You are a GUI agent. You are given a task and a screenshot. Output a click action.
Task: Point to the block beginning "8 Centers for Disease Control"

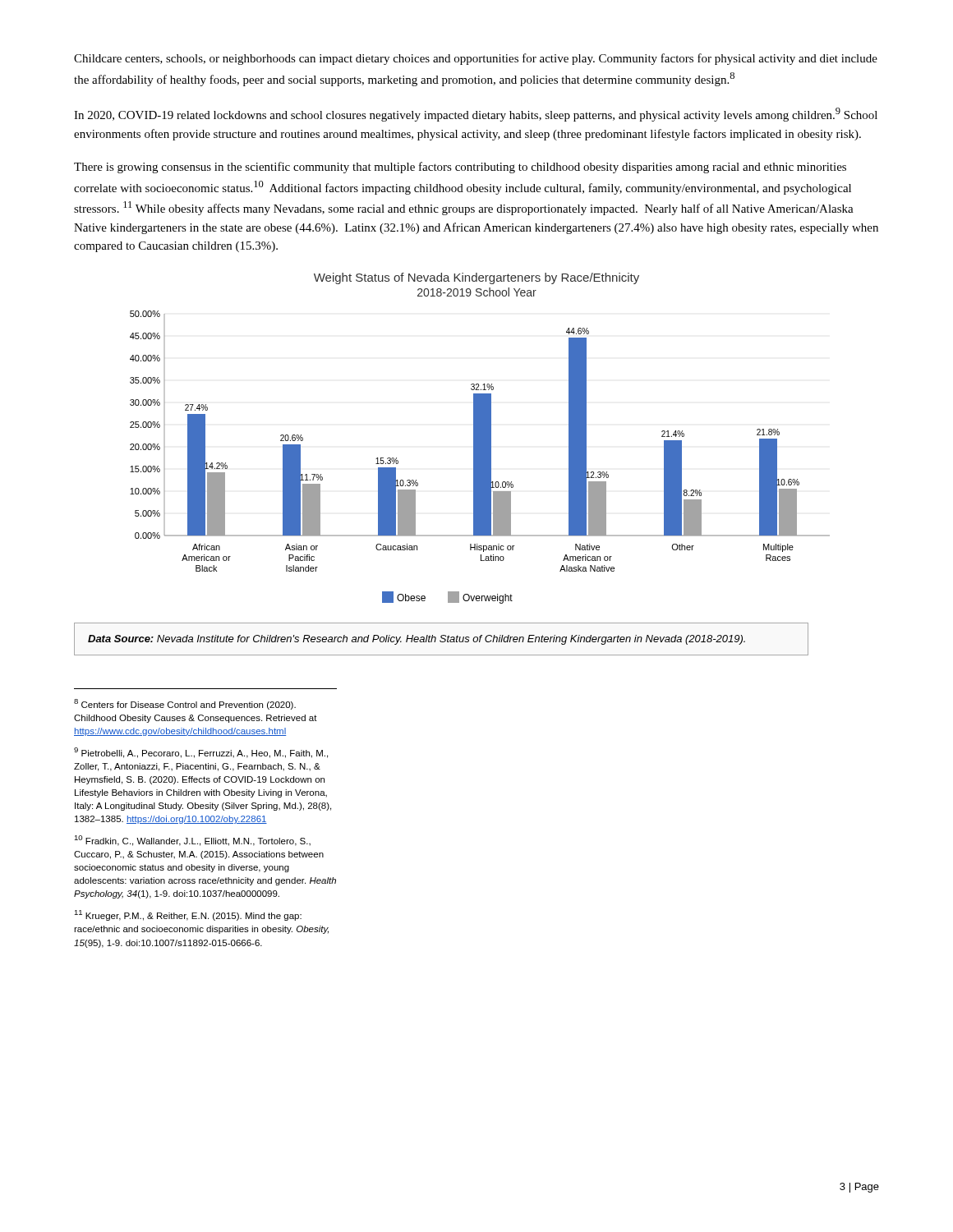click(195, 716)
